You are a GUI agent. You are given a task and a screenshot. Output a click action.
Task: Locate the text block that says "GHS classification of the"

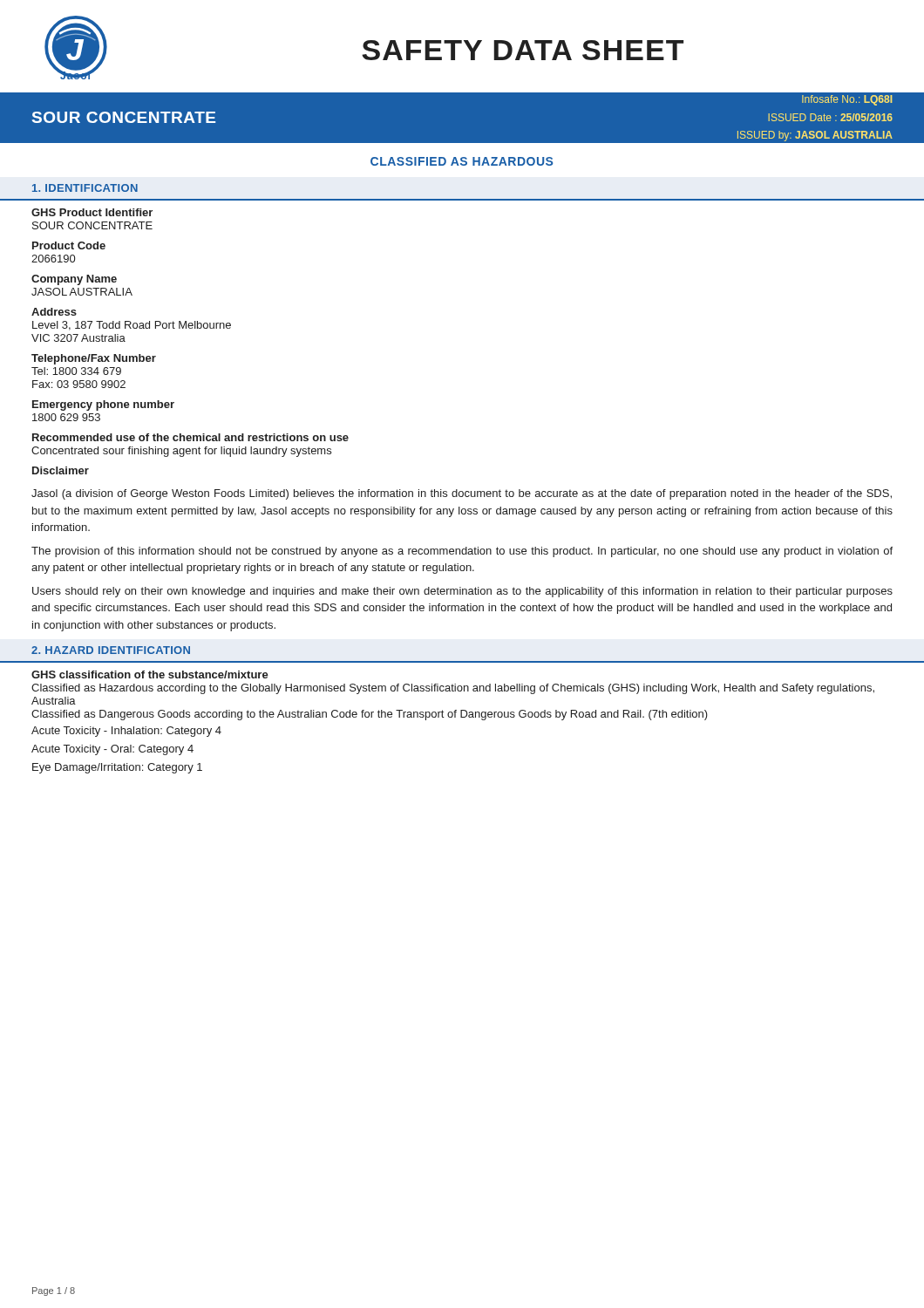[462, 694]
